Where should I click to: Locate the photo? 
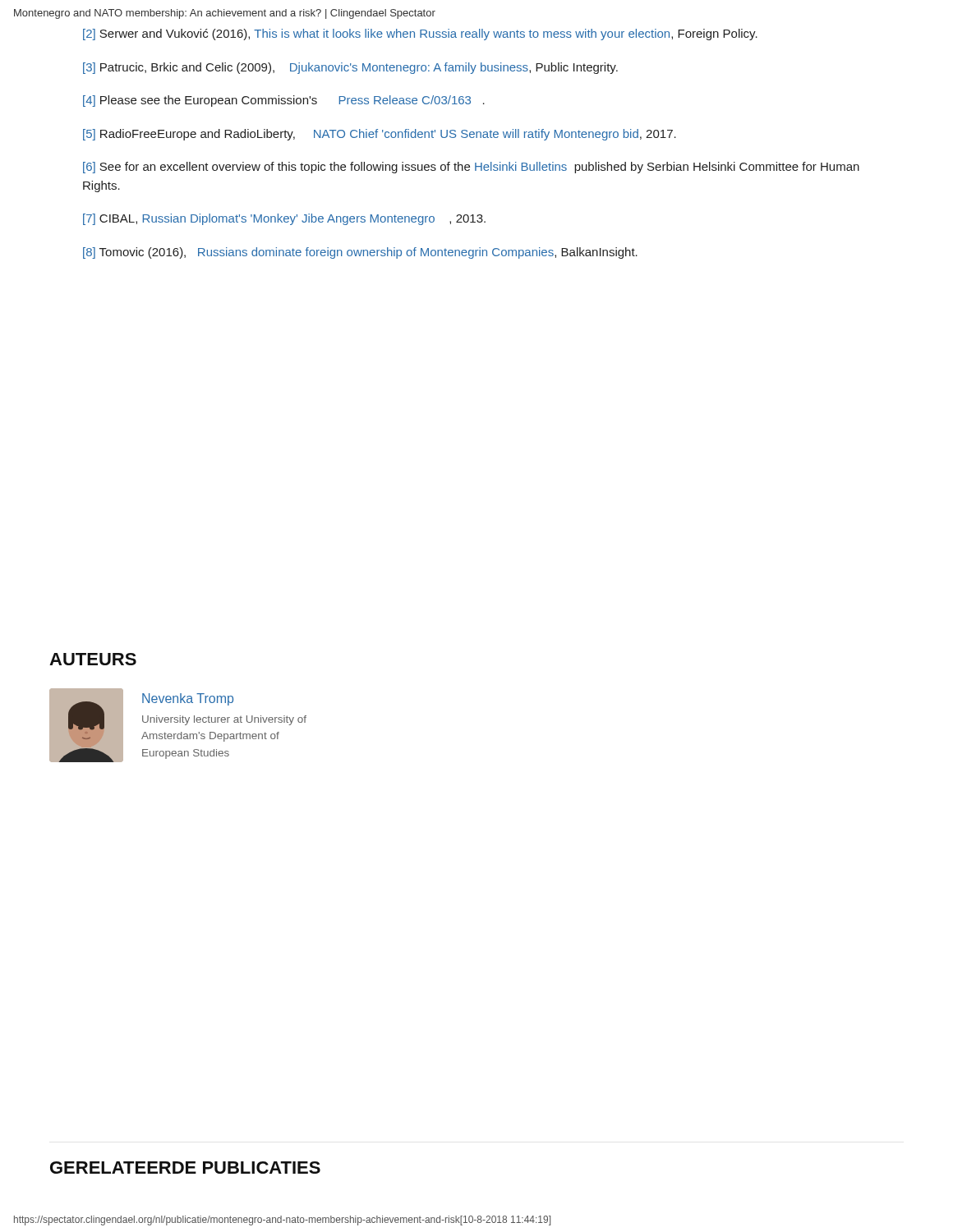coord(86,725)
